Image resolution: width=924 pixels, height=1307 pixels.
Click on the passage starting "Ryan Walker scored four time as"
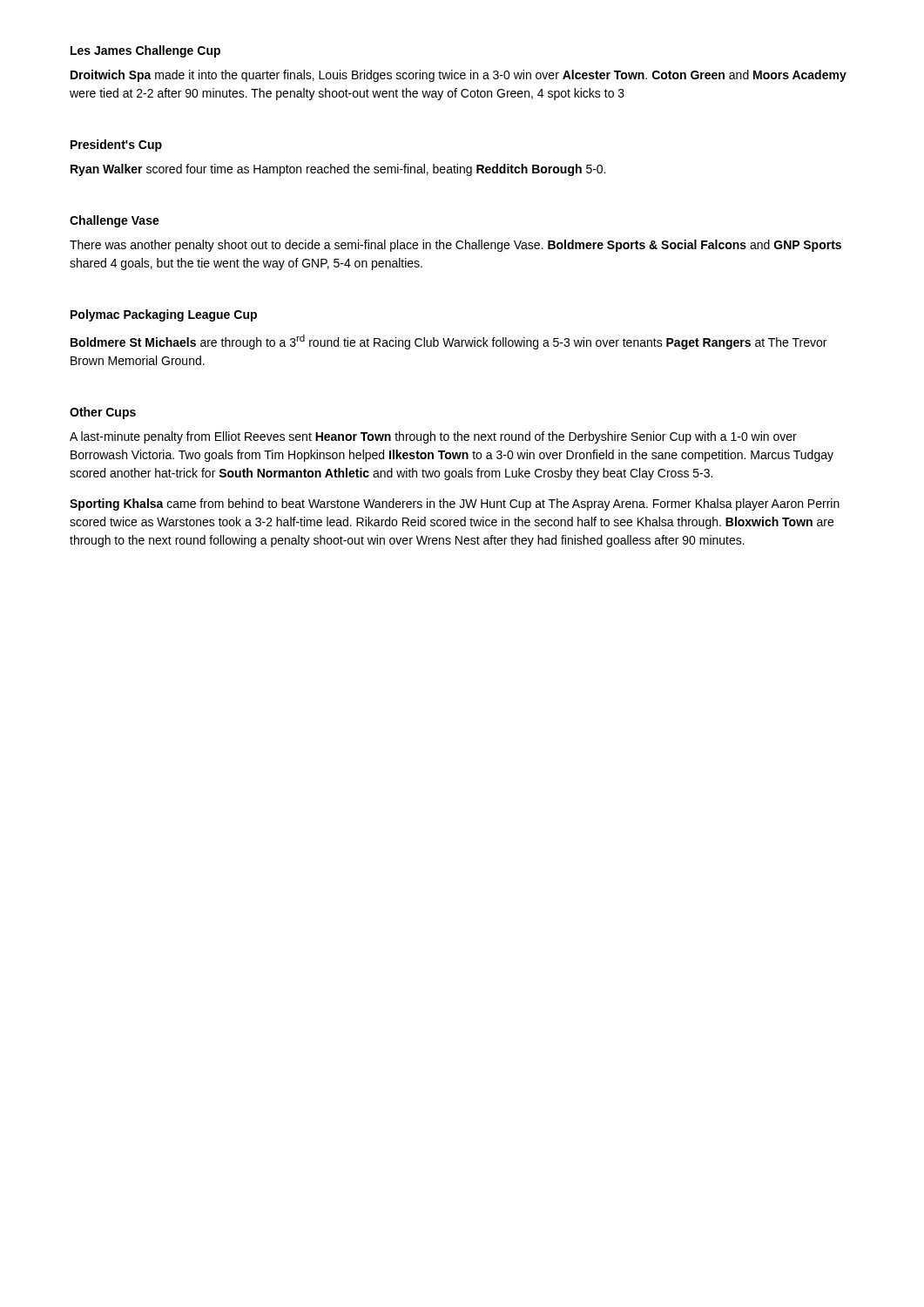coord(338,169)
